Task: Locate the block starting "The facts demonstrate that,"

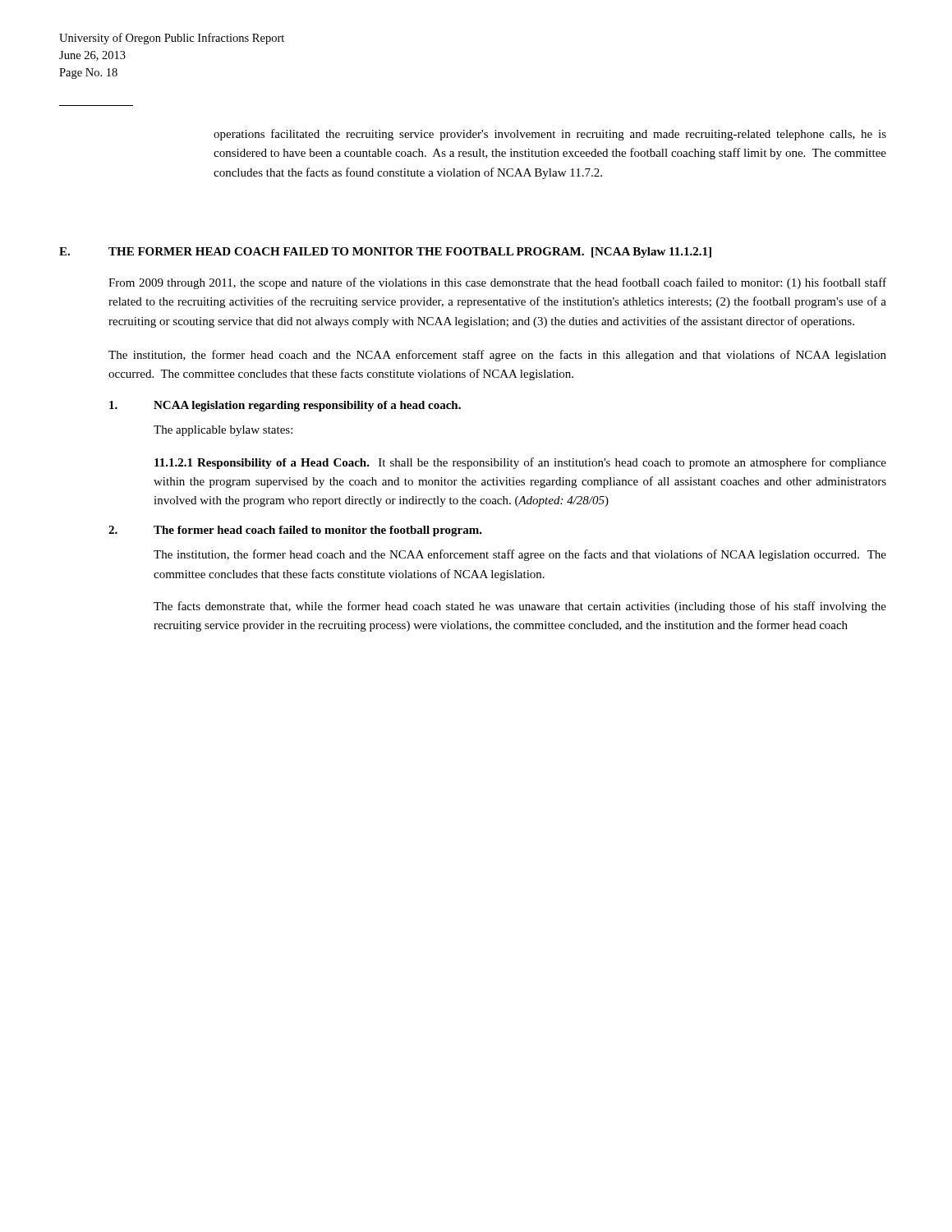Action: 520,616
